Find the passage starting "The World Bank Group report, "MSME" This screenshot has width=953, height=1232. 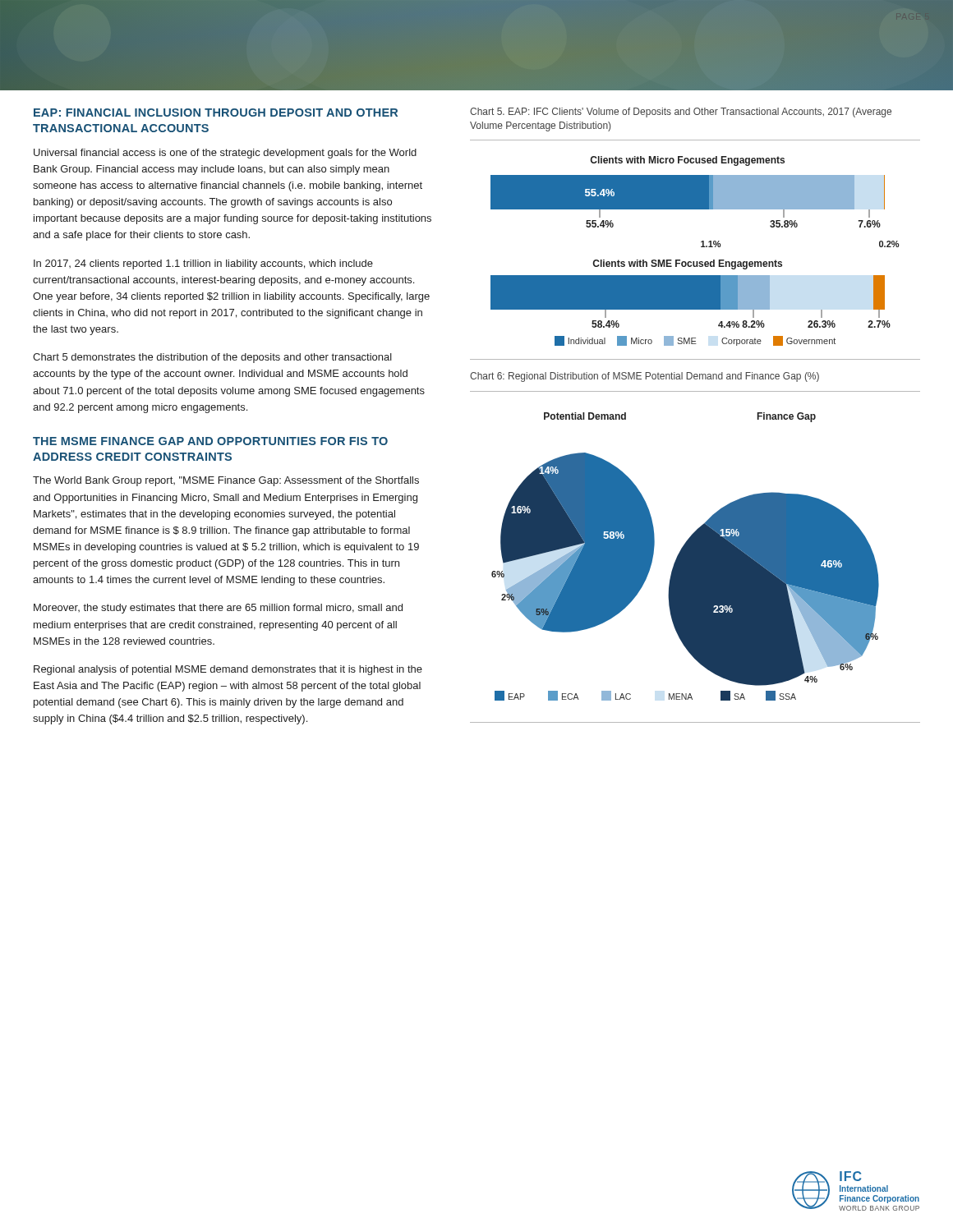226,530
